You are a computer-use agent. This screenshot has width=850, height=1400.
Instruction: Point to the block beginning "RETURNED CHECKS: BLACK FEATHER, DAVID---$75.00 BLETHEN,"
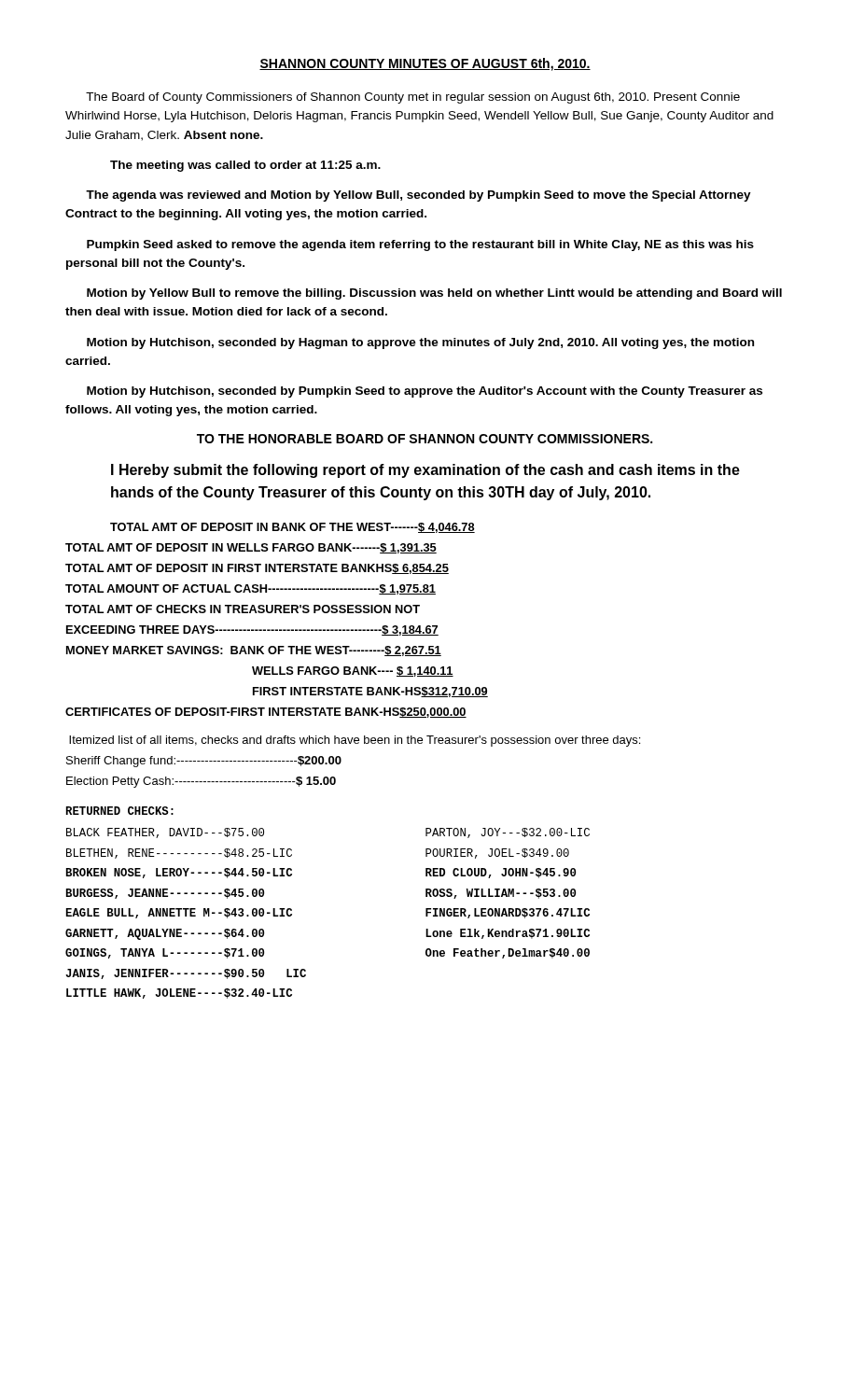[x=425, y=904]
